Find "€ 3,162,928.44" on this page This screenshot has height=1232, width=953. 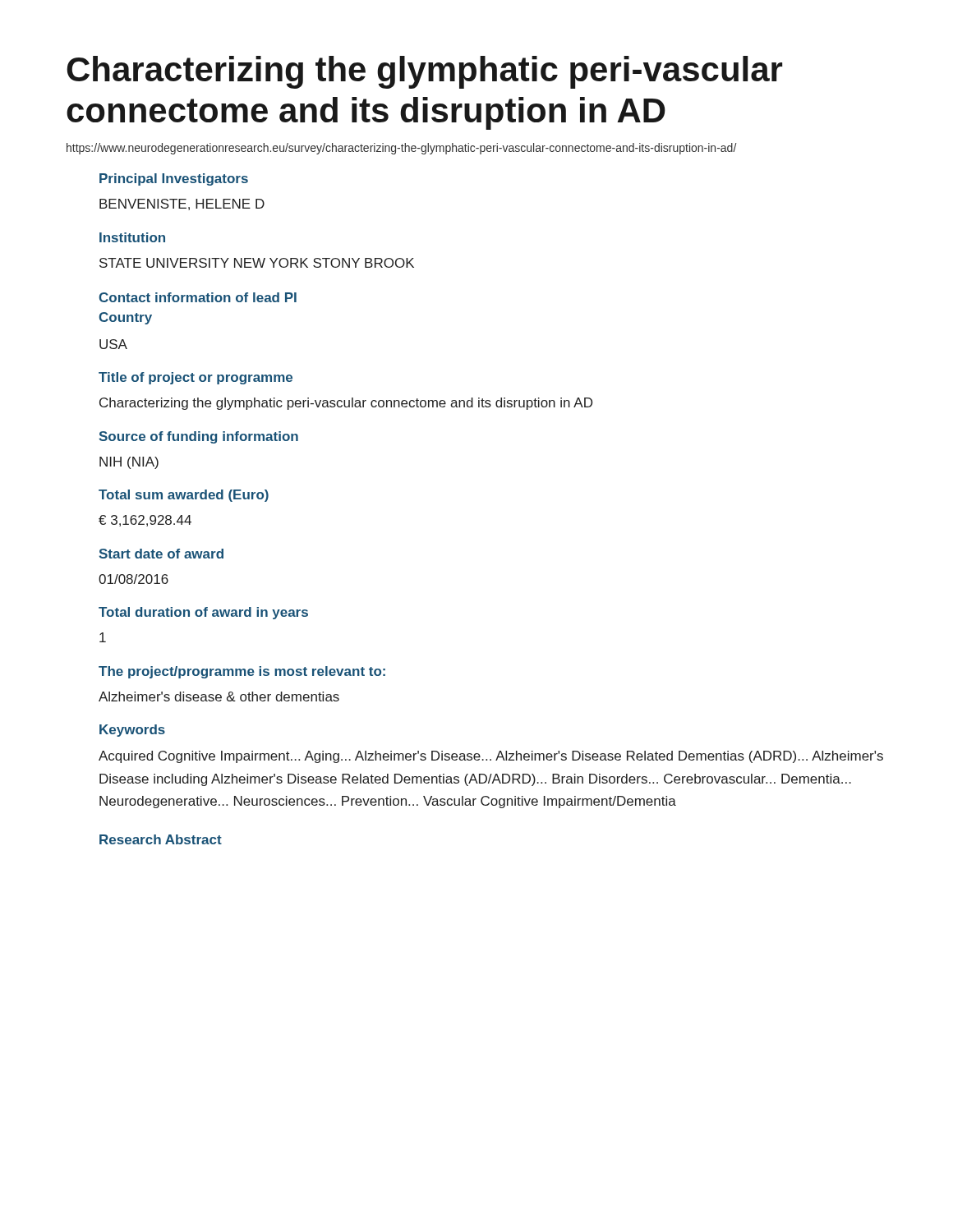click(145, 521)
